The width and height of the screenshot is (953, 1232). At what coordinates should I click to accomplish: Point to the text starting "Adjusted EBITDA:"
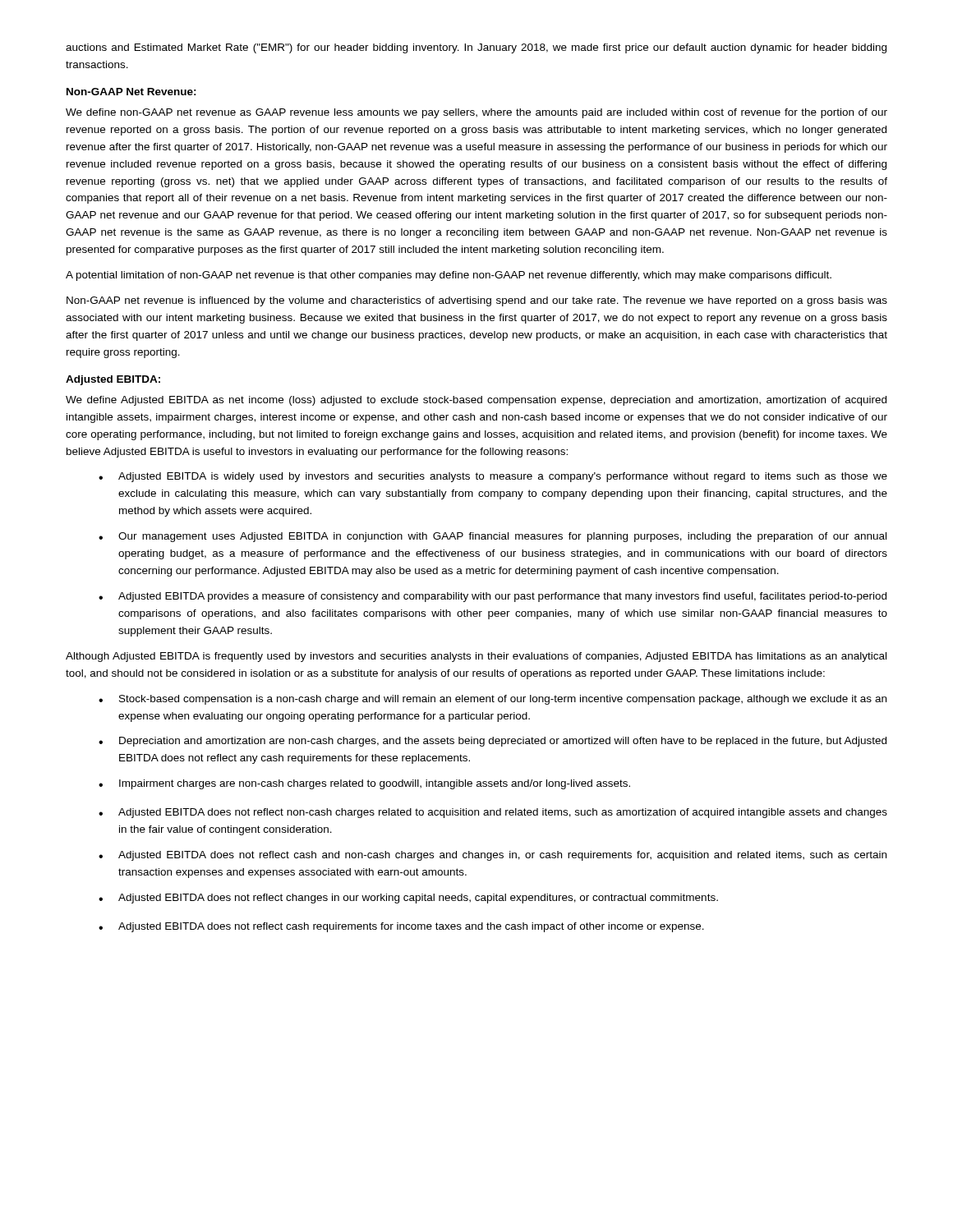[114, 379]
